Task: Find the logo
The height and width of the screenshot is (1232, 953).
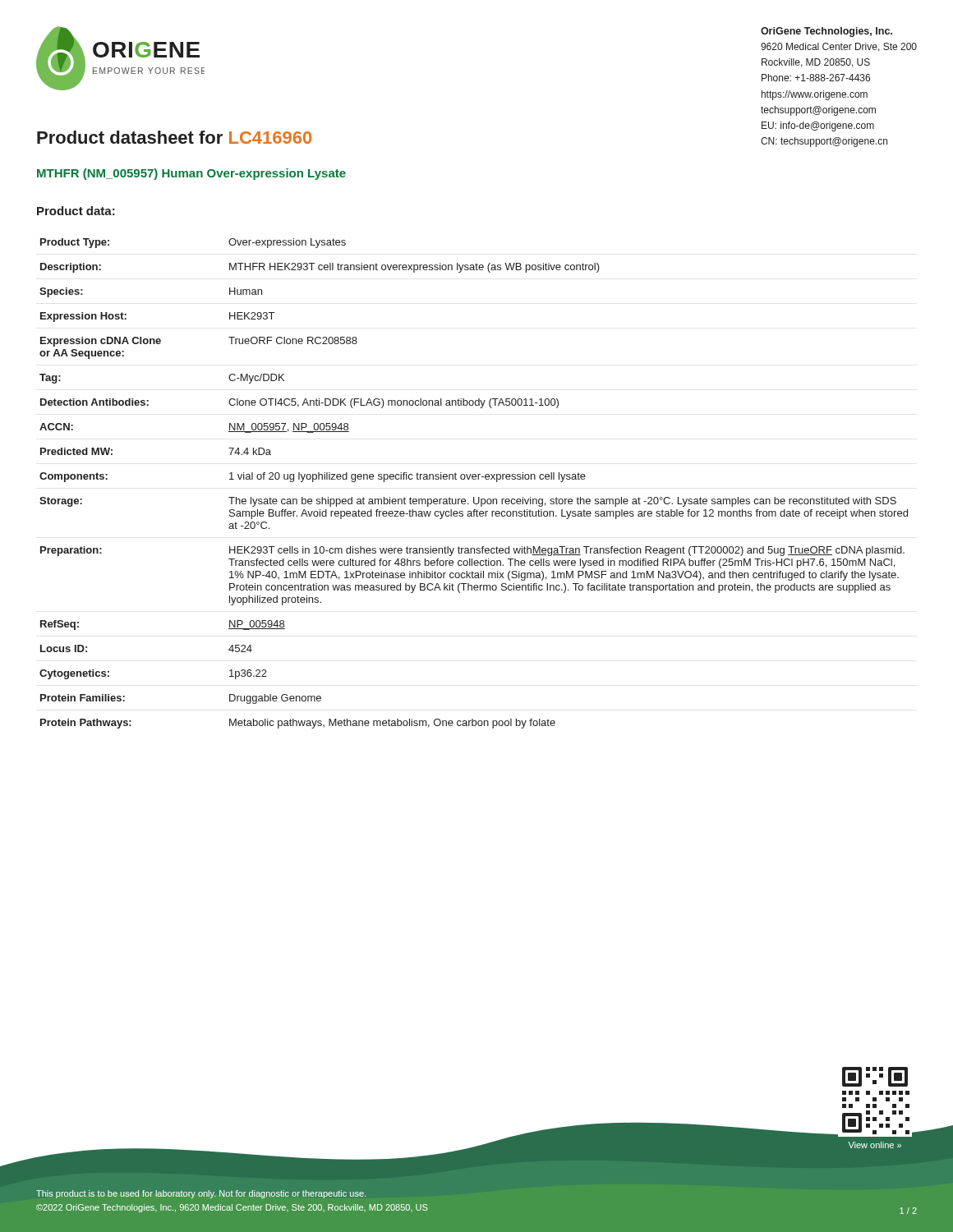Action: click(120, 60)
